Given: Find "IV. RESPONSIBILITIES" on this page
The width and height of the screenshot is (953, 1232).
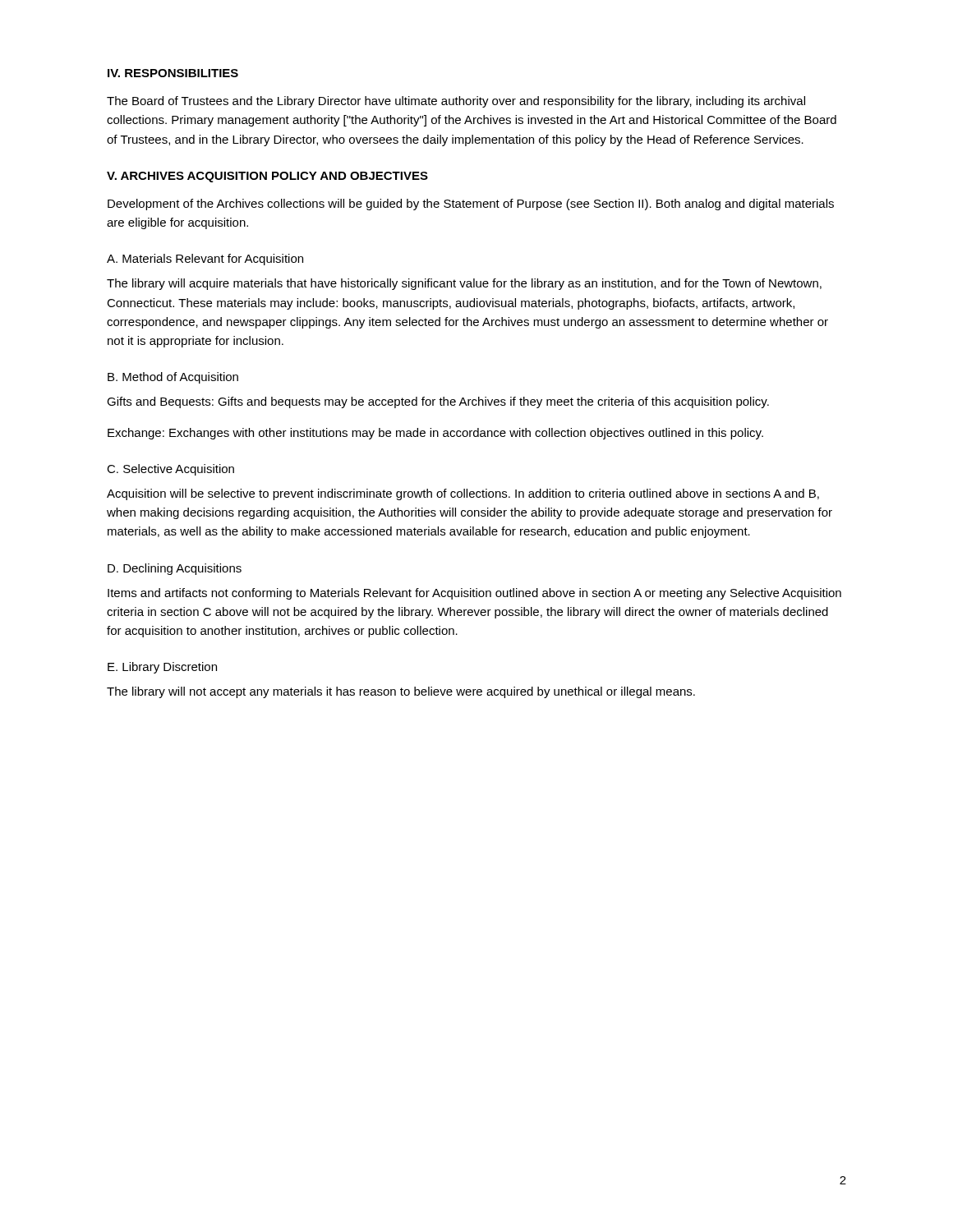Looking at the screenshot, I should click(173, 73).
